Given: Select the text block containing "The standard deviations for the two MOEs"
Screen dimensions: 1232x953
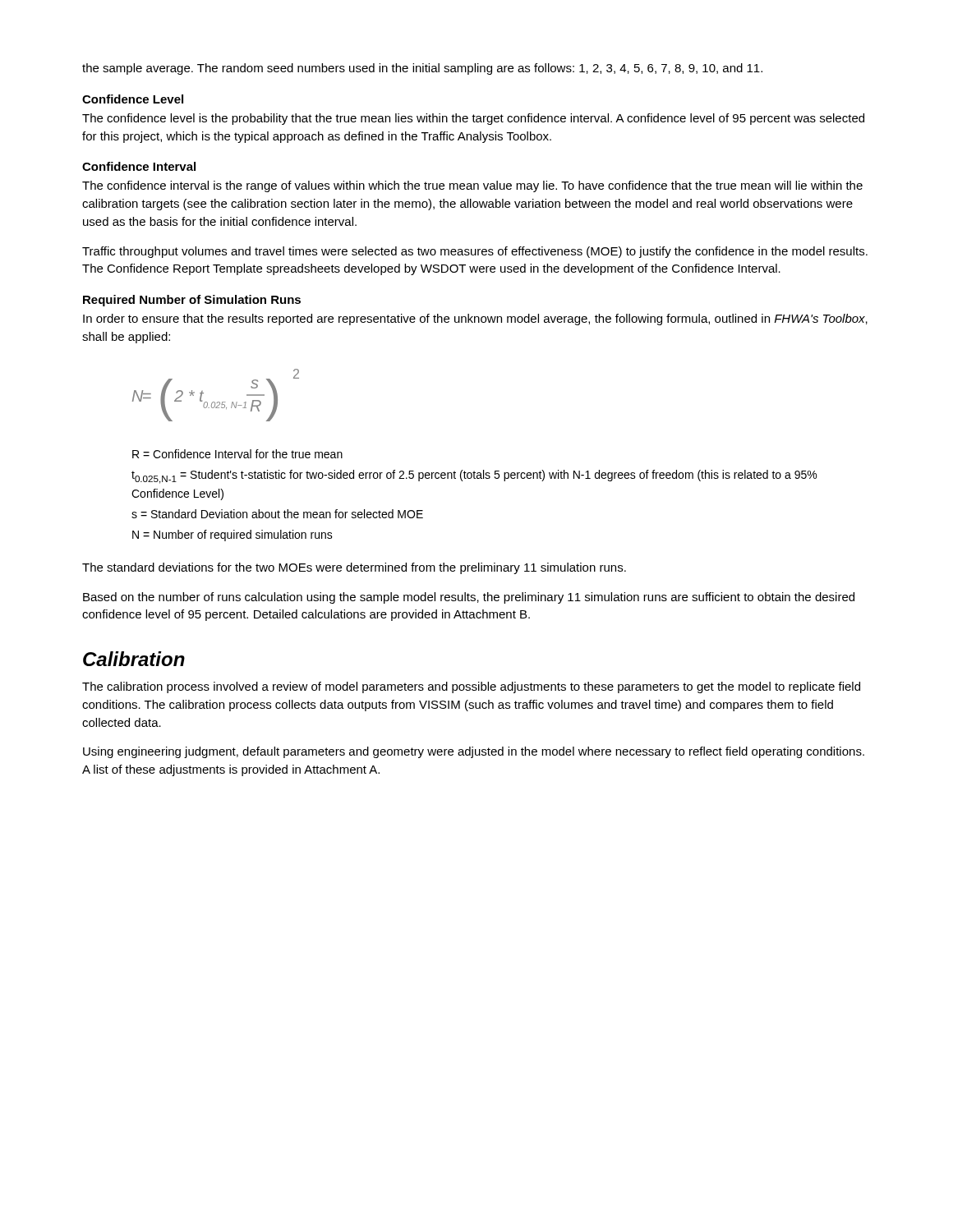Looking at the screenshot, I should tap(354, 567).
